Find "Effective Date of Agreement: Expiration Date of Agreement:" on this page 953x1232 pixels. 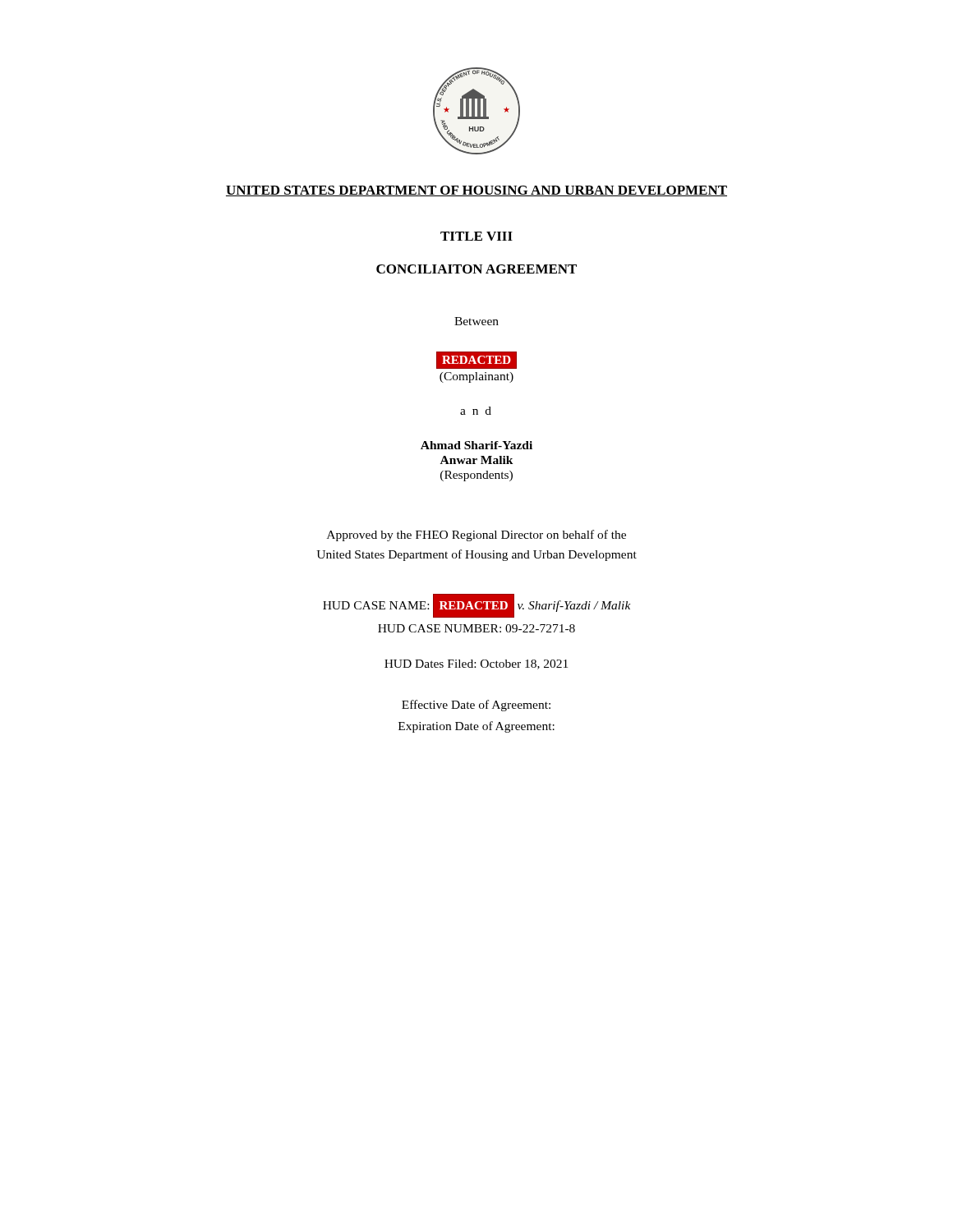(x=476, y=715)
